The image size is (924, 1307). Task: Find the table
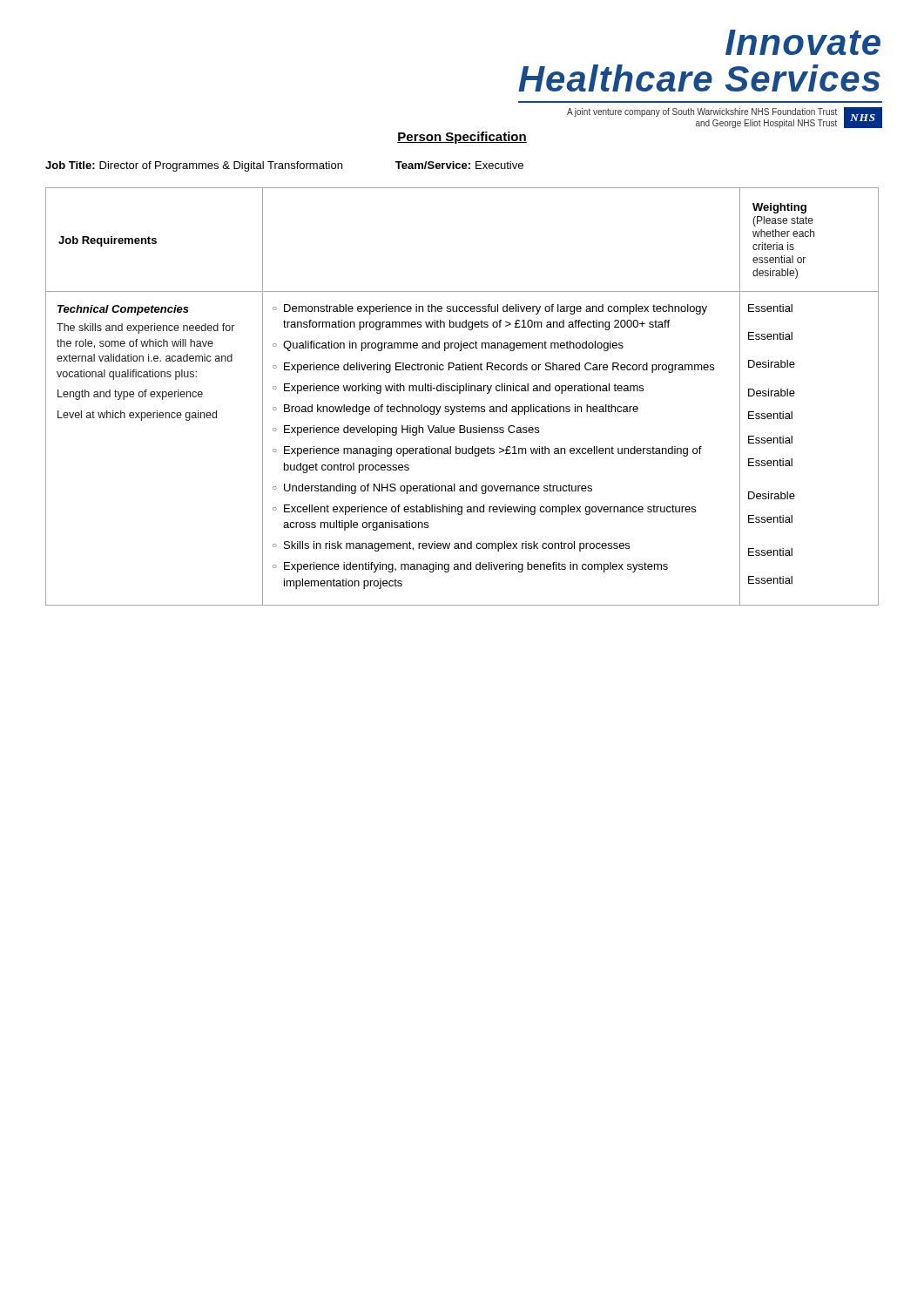coord(462,721)
